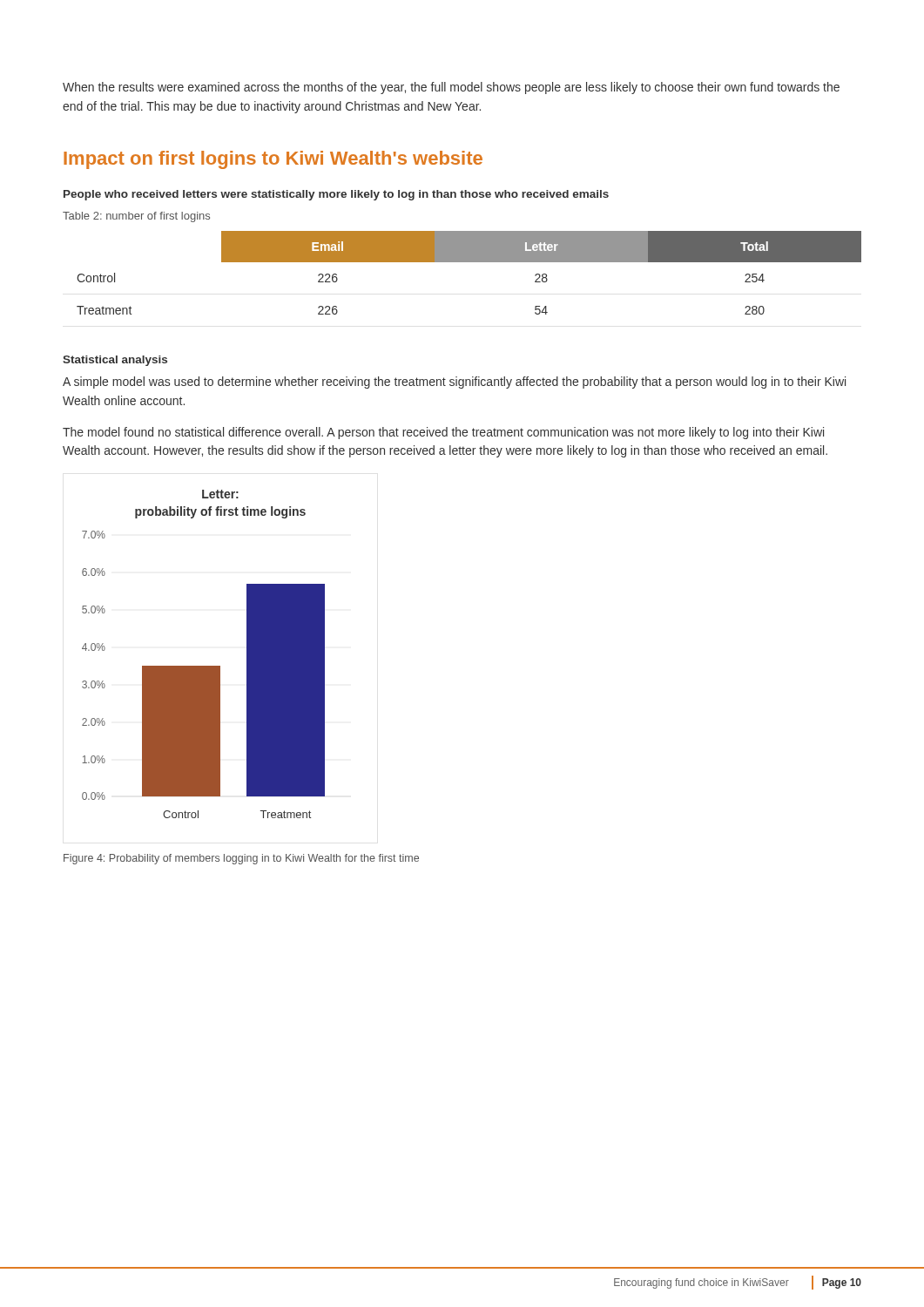Viewport: 924px width, 1307px height.
Task: Find the caption on this page that starts "Figure 4: Probability of members logging in"
Action: [241, 858]
